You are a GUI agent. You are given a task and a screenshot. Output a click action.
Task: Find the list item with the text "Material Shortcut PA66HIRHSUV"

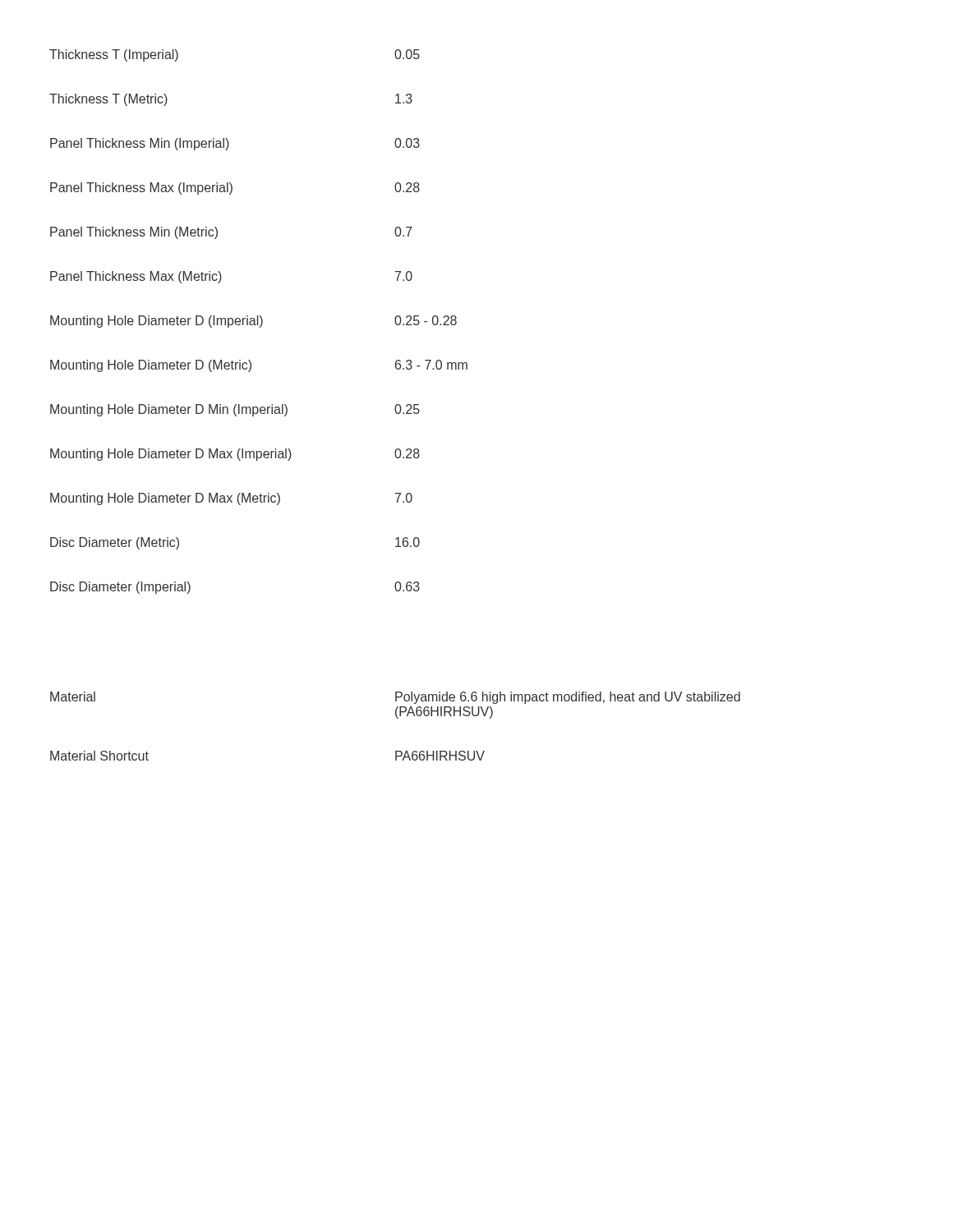pyautogui.click(x=104, y=755)
